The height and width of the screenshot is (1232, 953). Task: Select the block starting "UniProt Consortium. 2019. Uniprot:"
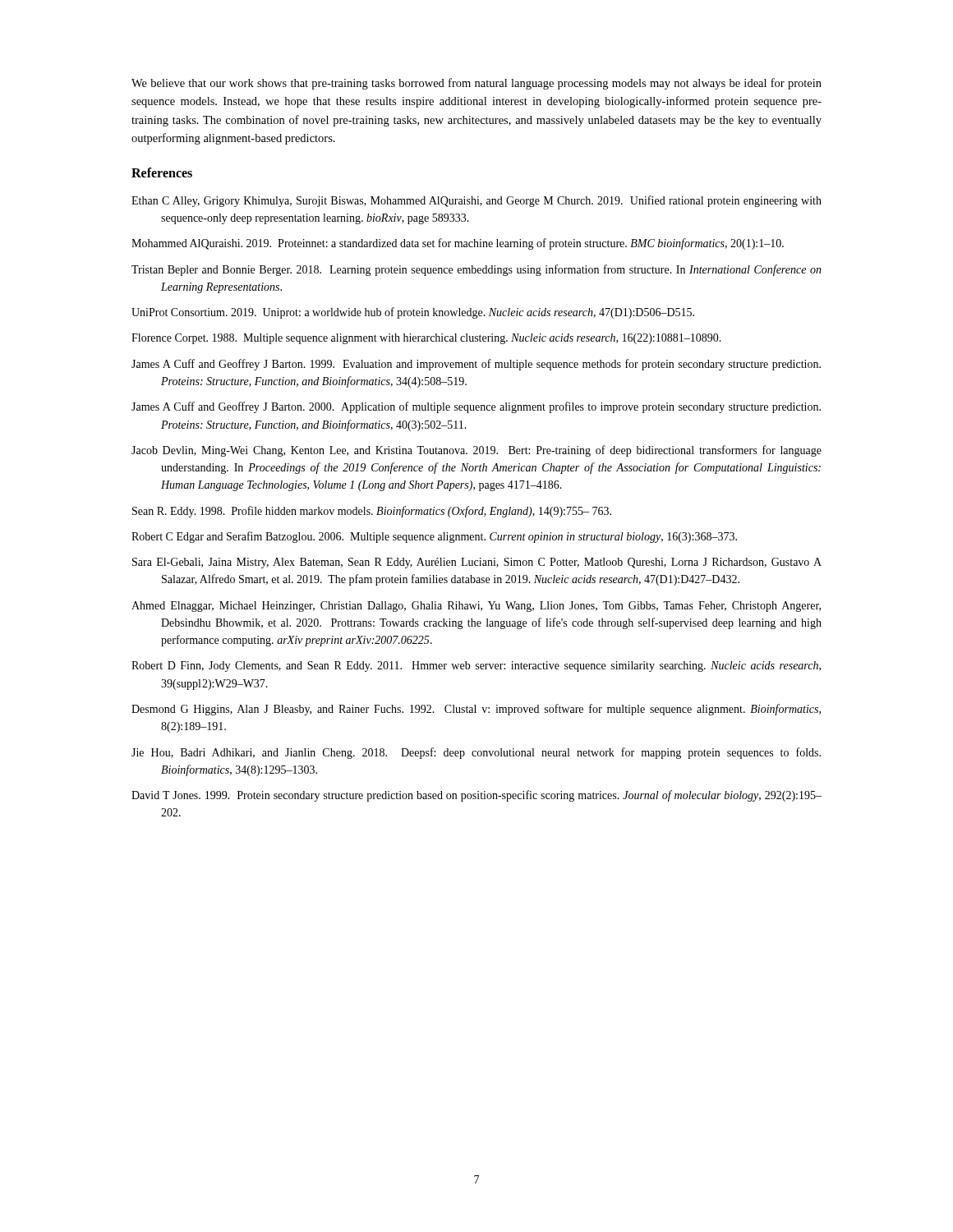(x=413, y=313)
